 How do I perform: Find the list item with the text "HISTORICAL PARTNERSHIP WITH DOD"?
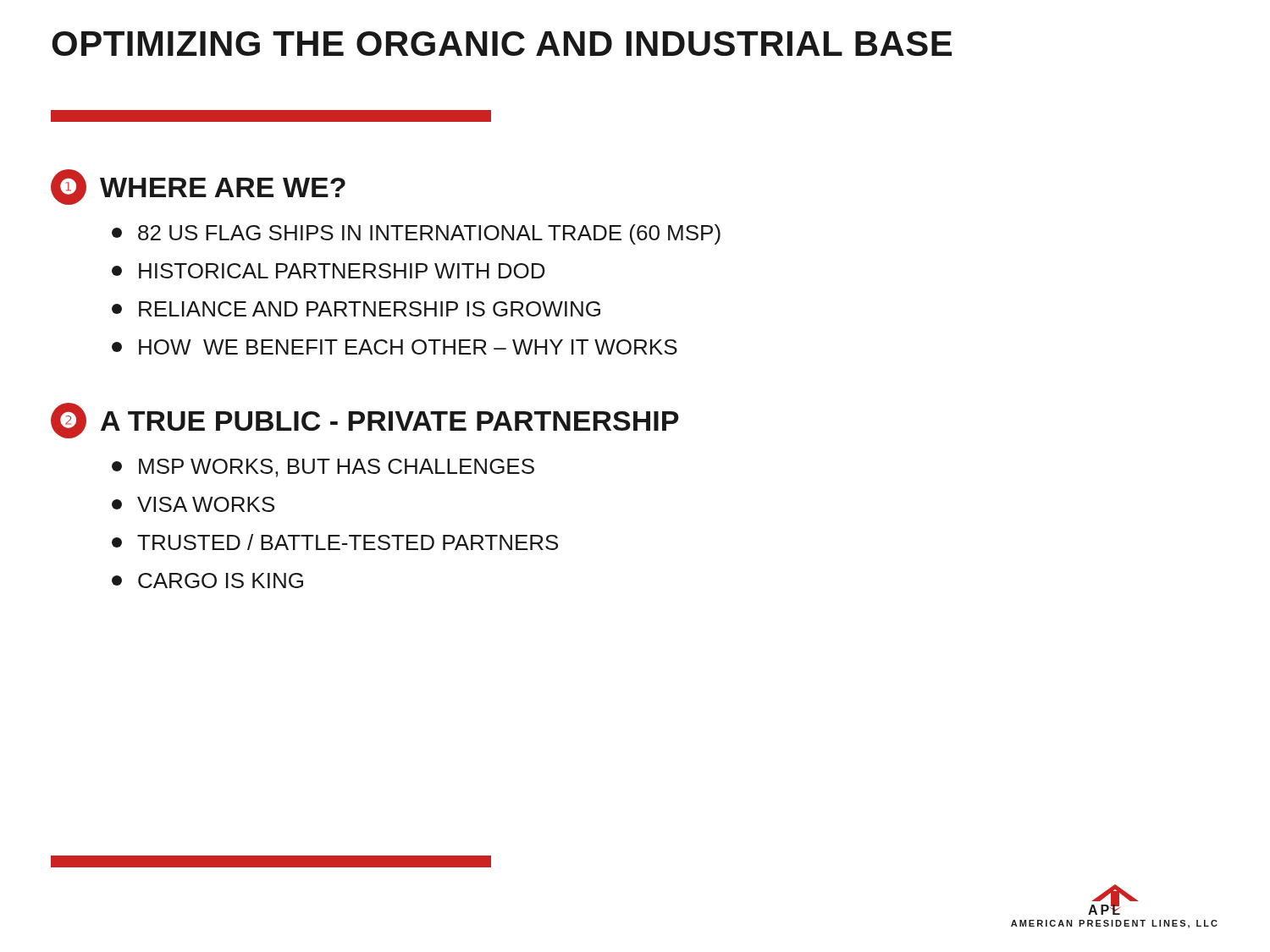point(329,271)
